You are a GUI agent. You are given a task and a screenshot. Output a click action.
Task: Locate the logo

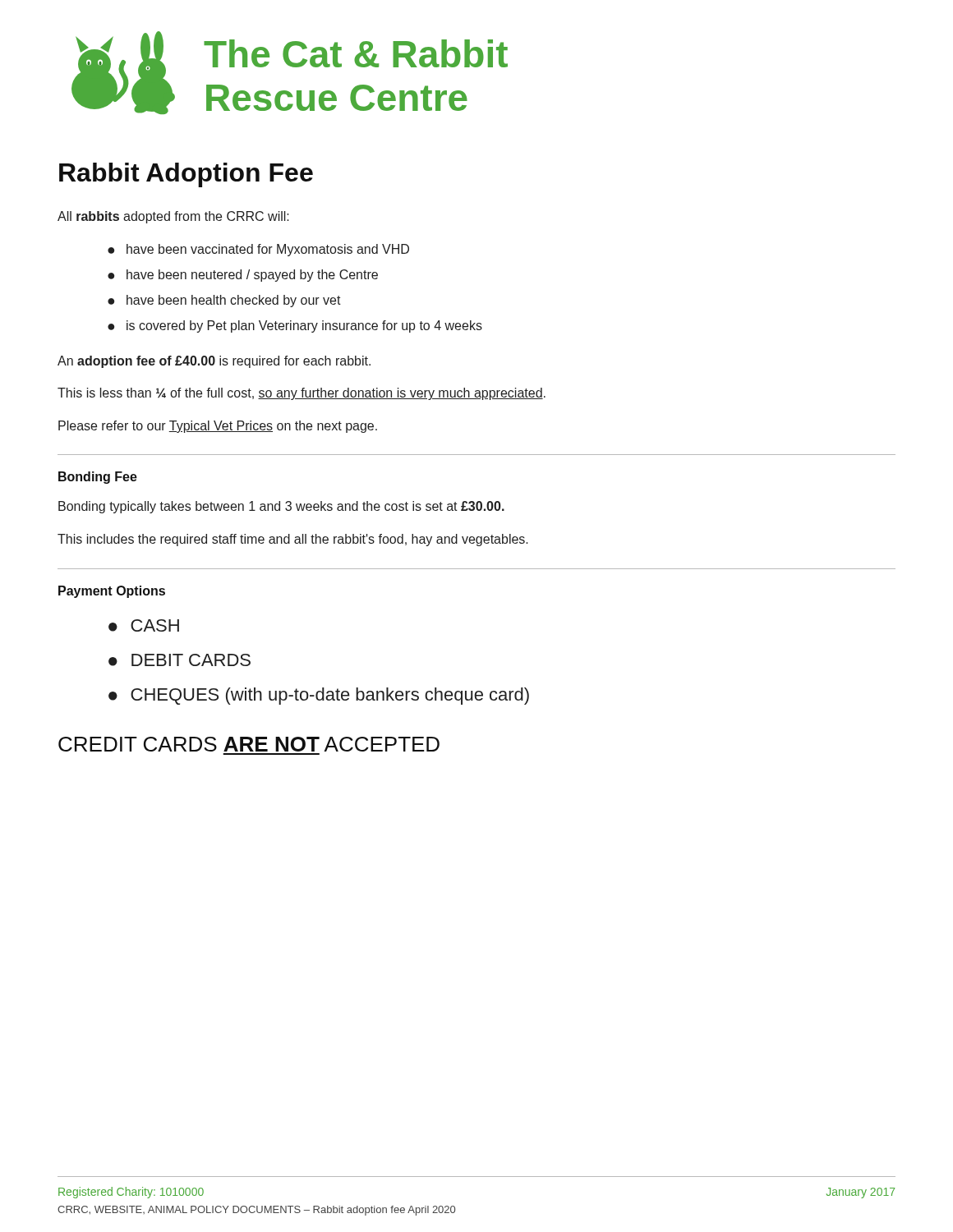pos(476,71)
